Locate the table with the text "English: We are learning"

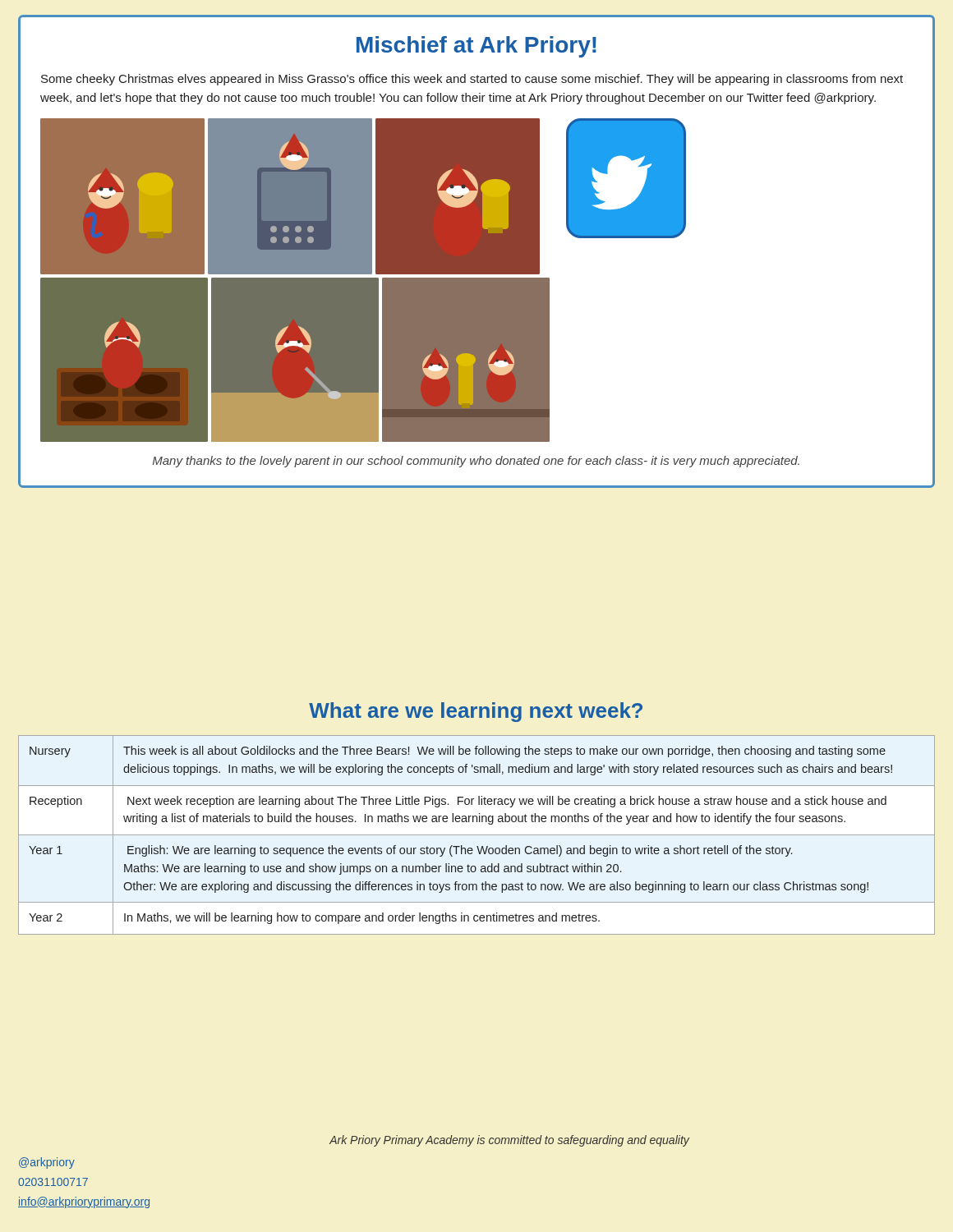pos(476,835)
